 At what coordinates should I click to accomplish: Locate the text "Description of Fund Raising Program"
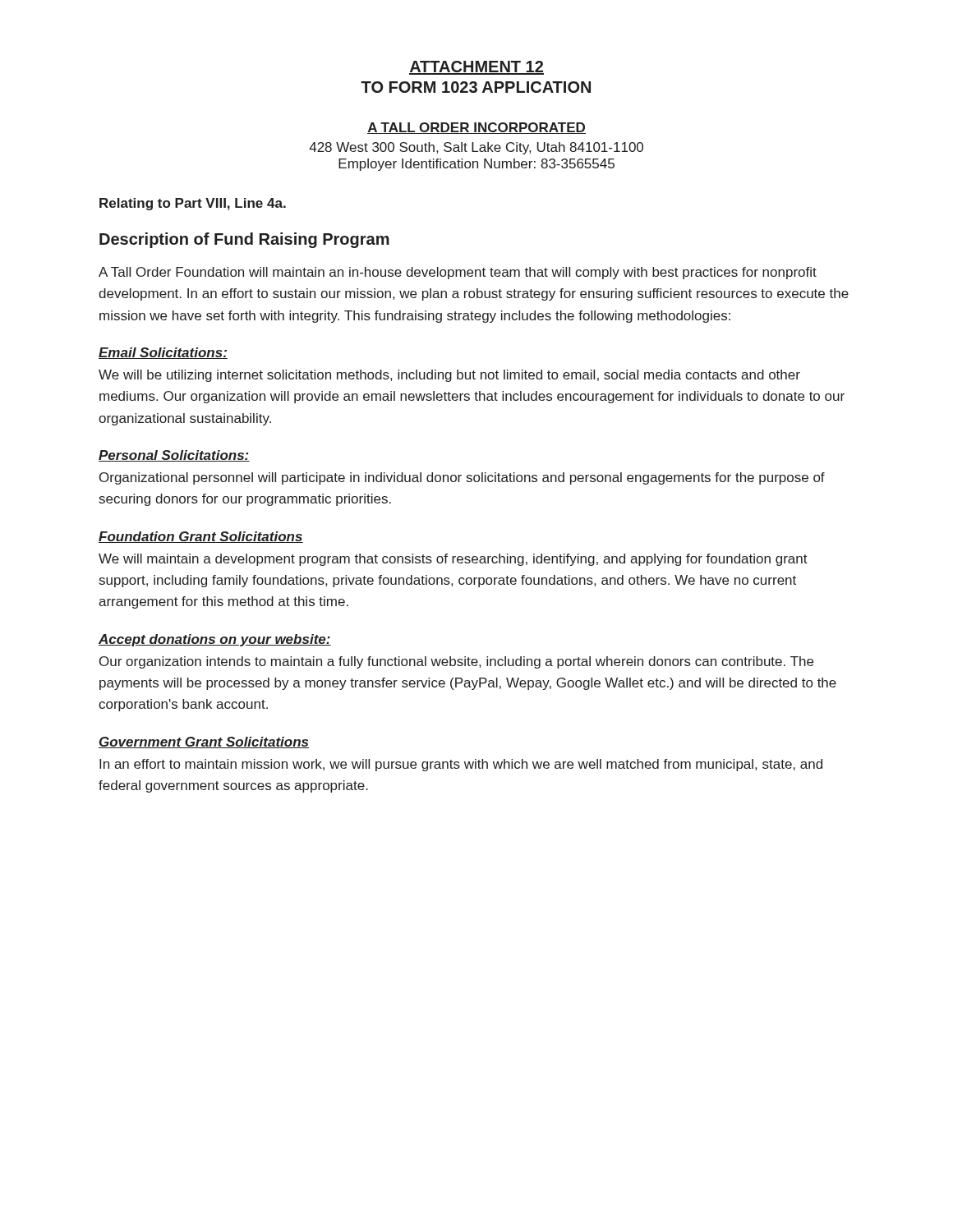[x=244, y=239]
